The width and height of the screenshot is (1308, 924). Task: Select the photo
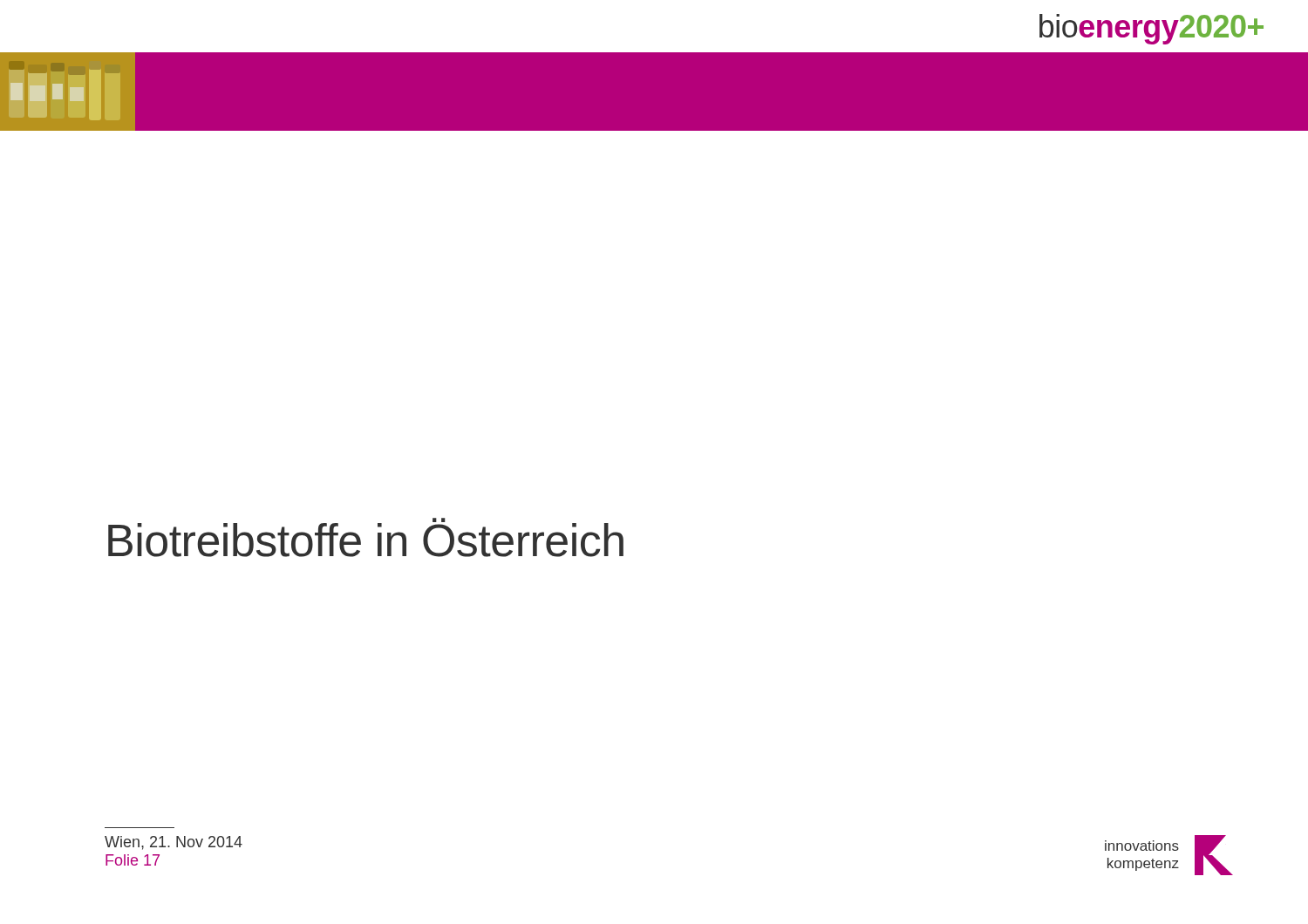(654, 92)
